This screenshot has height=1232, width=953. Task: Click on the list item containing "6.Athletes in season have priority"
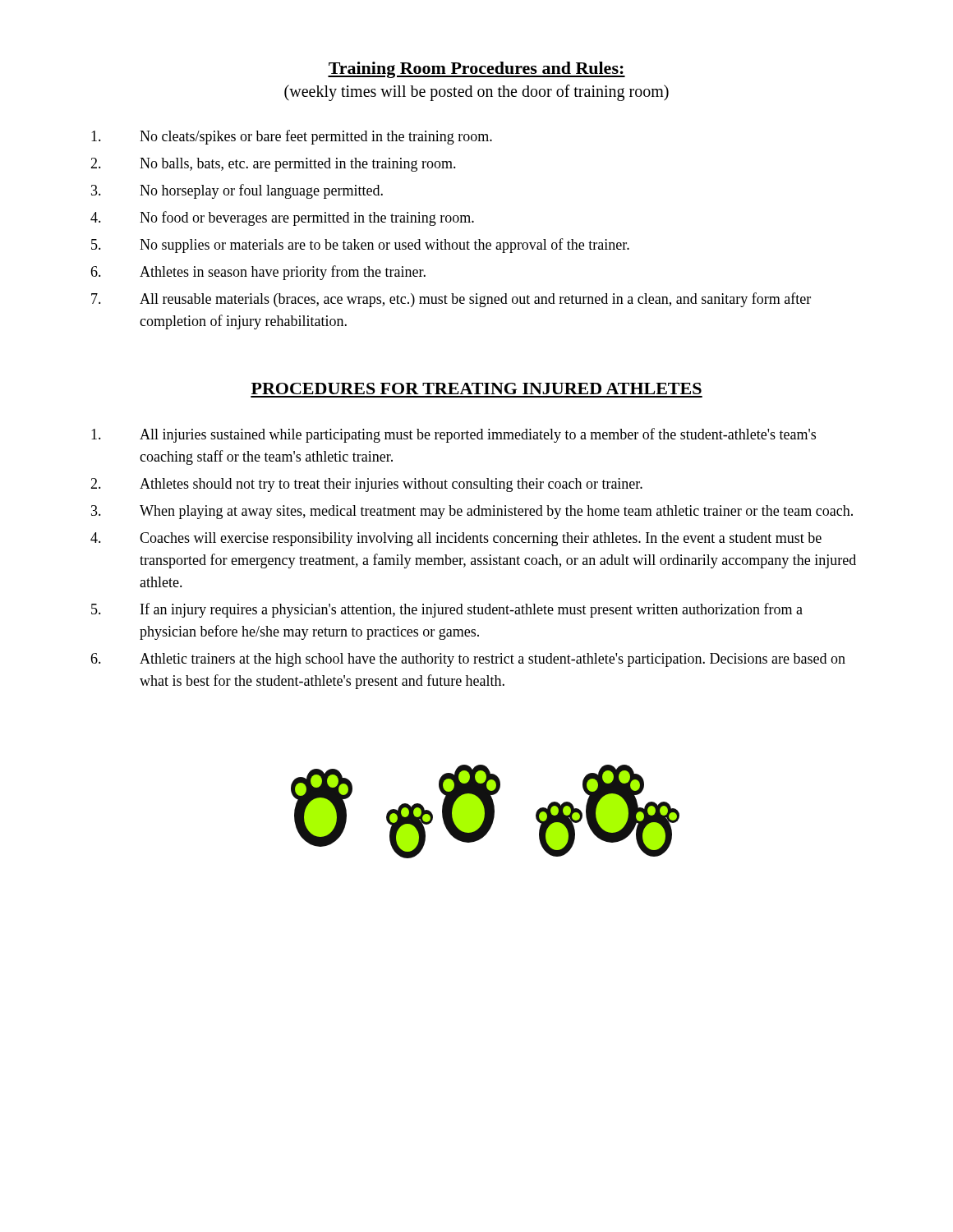(258, 273)
